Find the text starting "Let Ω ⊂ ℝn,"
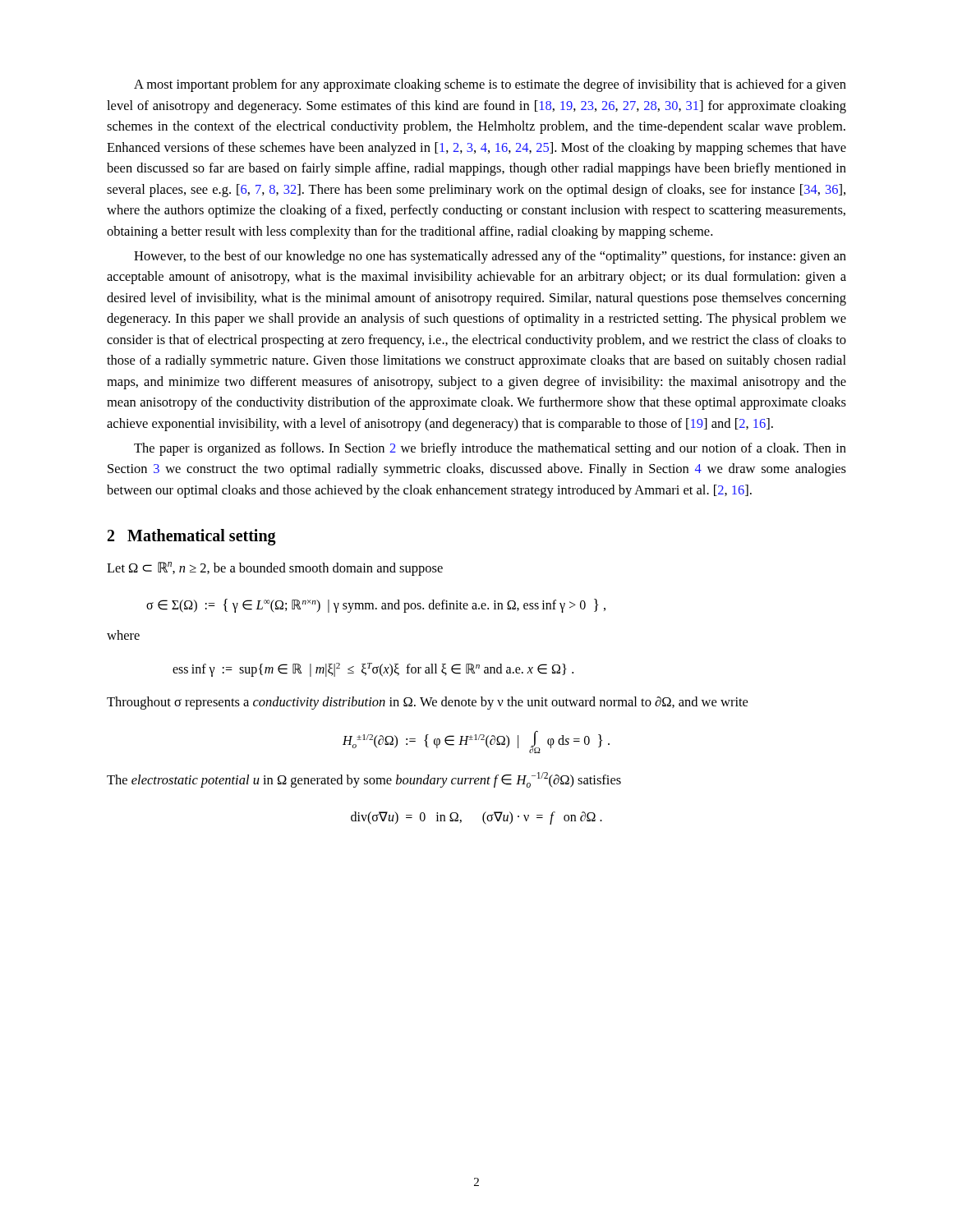The height and width of the screenshot is (1232, 953). [x=275, y=569]
